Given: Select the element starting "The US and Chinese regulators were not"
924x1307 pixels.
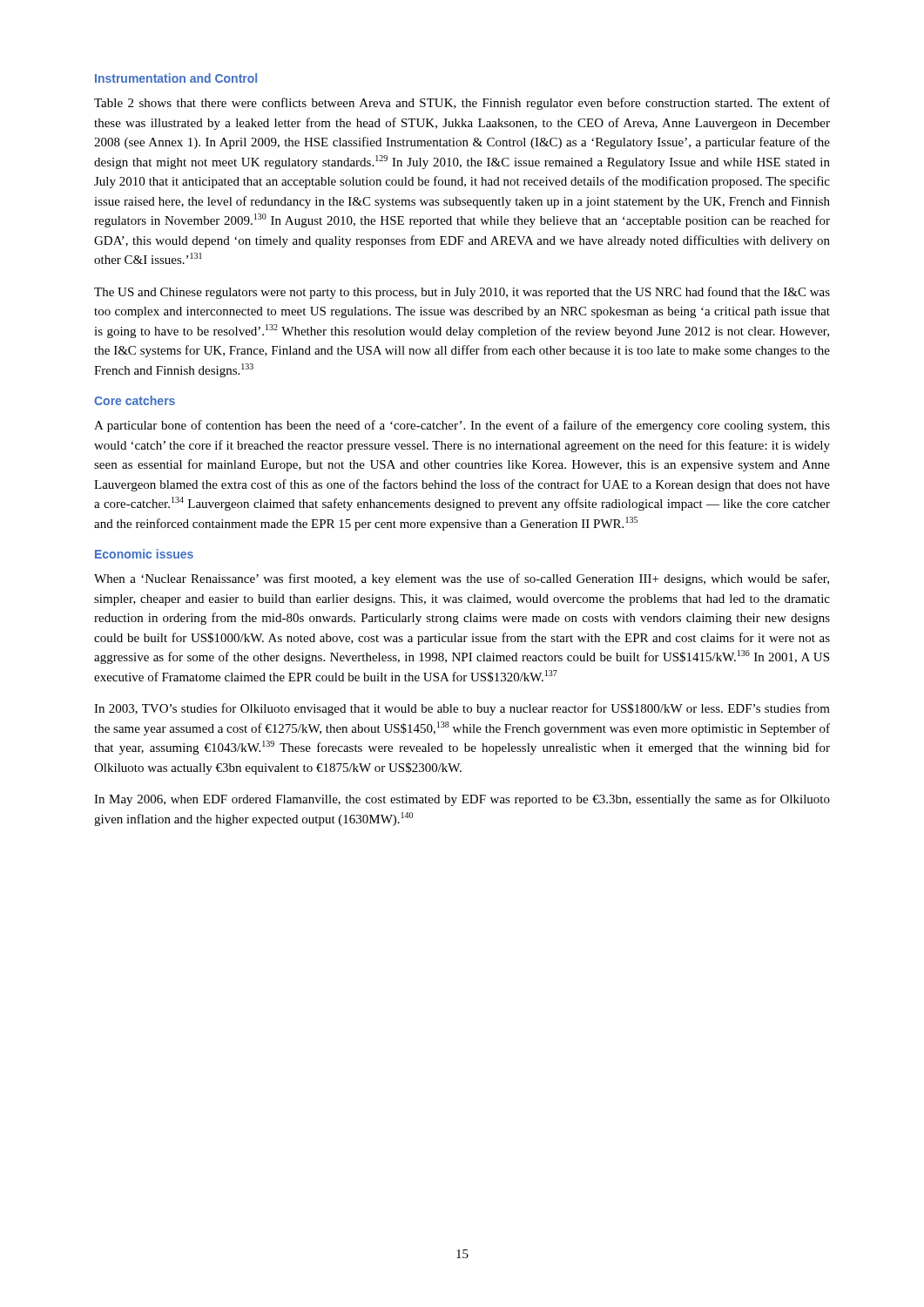Looking at the screenshot, I should [x=462, y=331].
